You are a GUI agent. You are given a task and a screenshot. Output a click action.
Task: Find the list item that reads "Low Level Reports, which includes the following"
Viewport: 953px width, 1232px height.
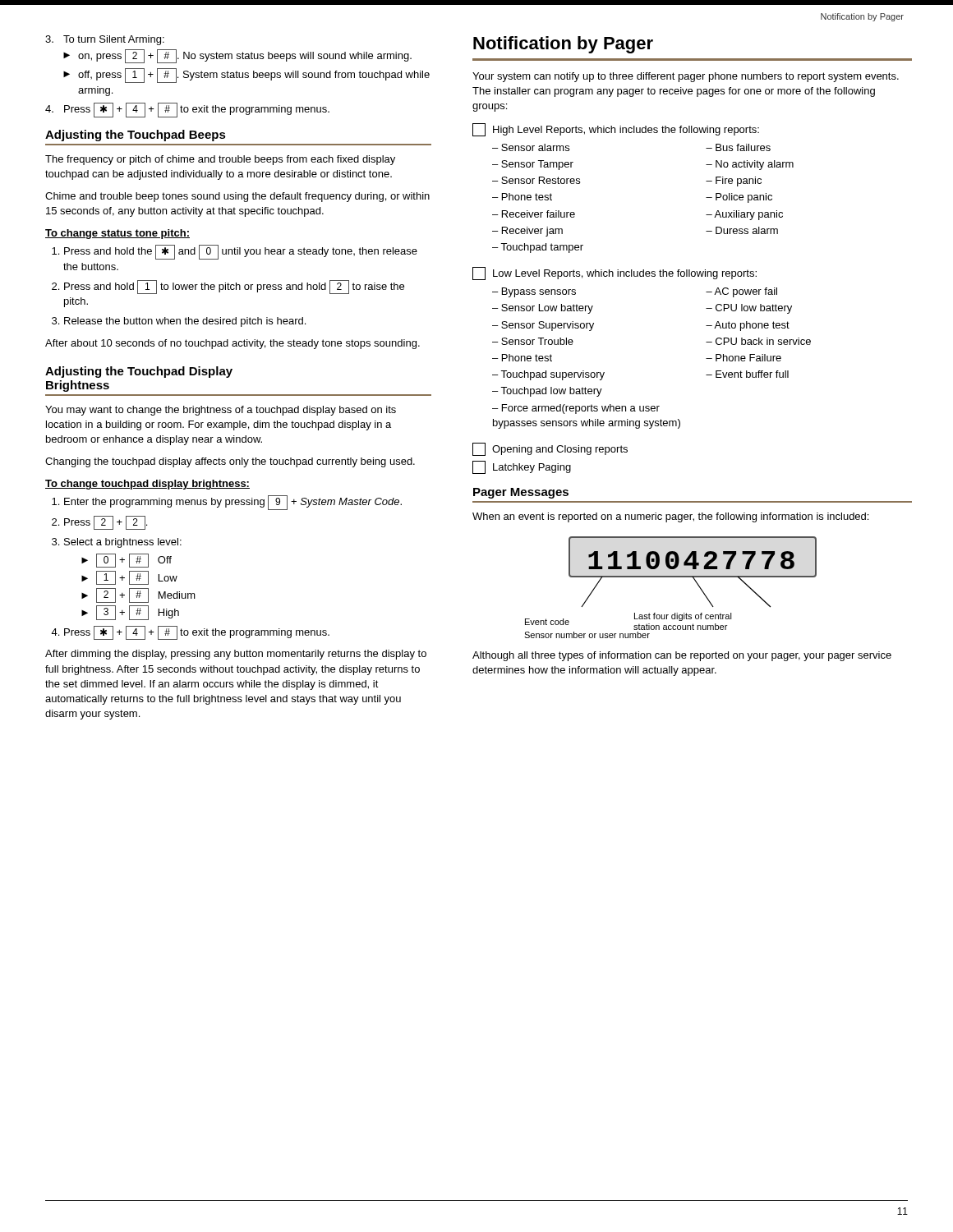615,274
